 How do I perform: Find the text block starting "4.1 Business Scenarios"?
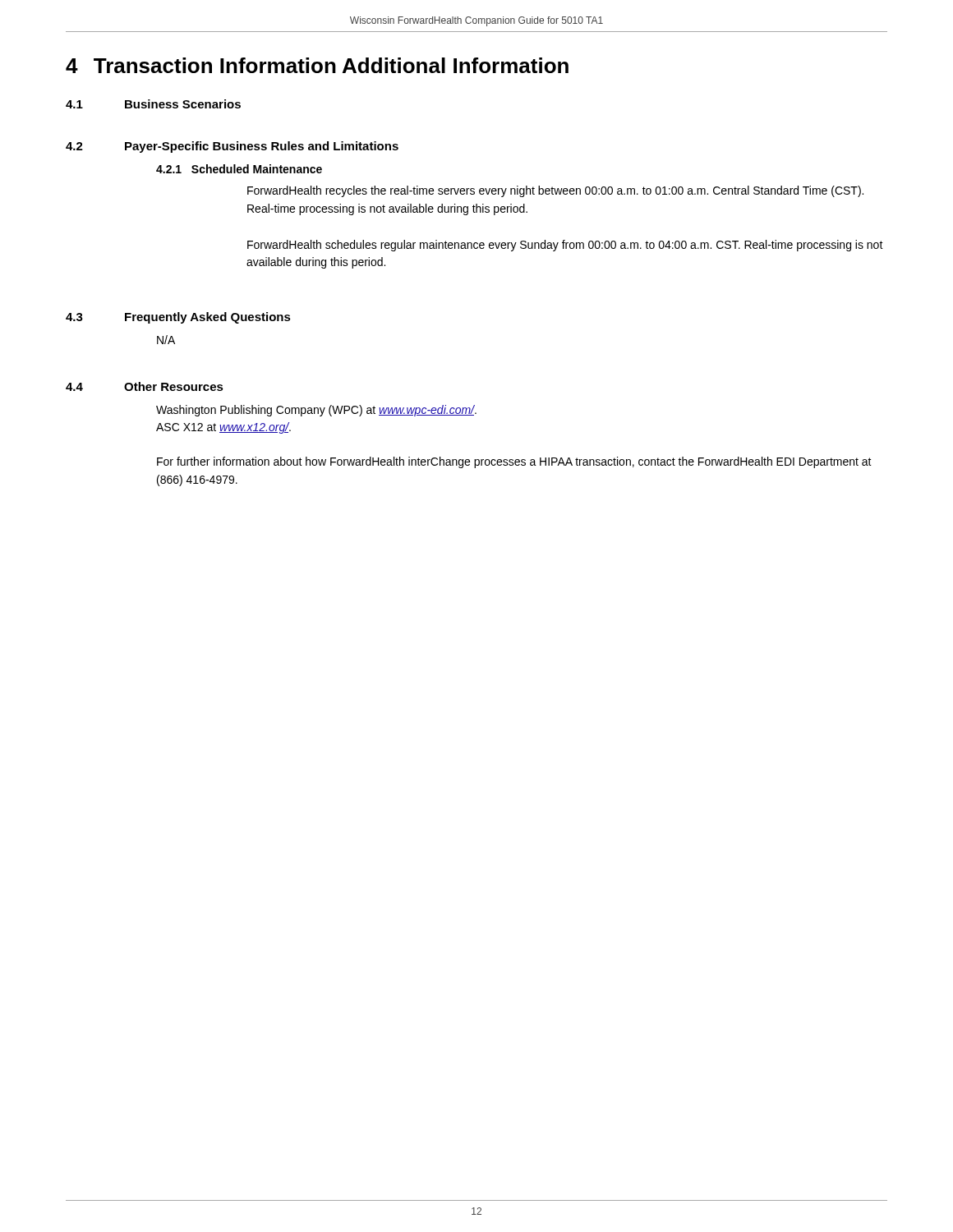coord(153,104)
